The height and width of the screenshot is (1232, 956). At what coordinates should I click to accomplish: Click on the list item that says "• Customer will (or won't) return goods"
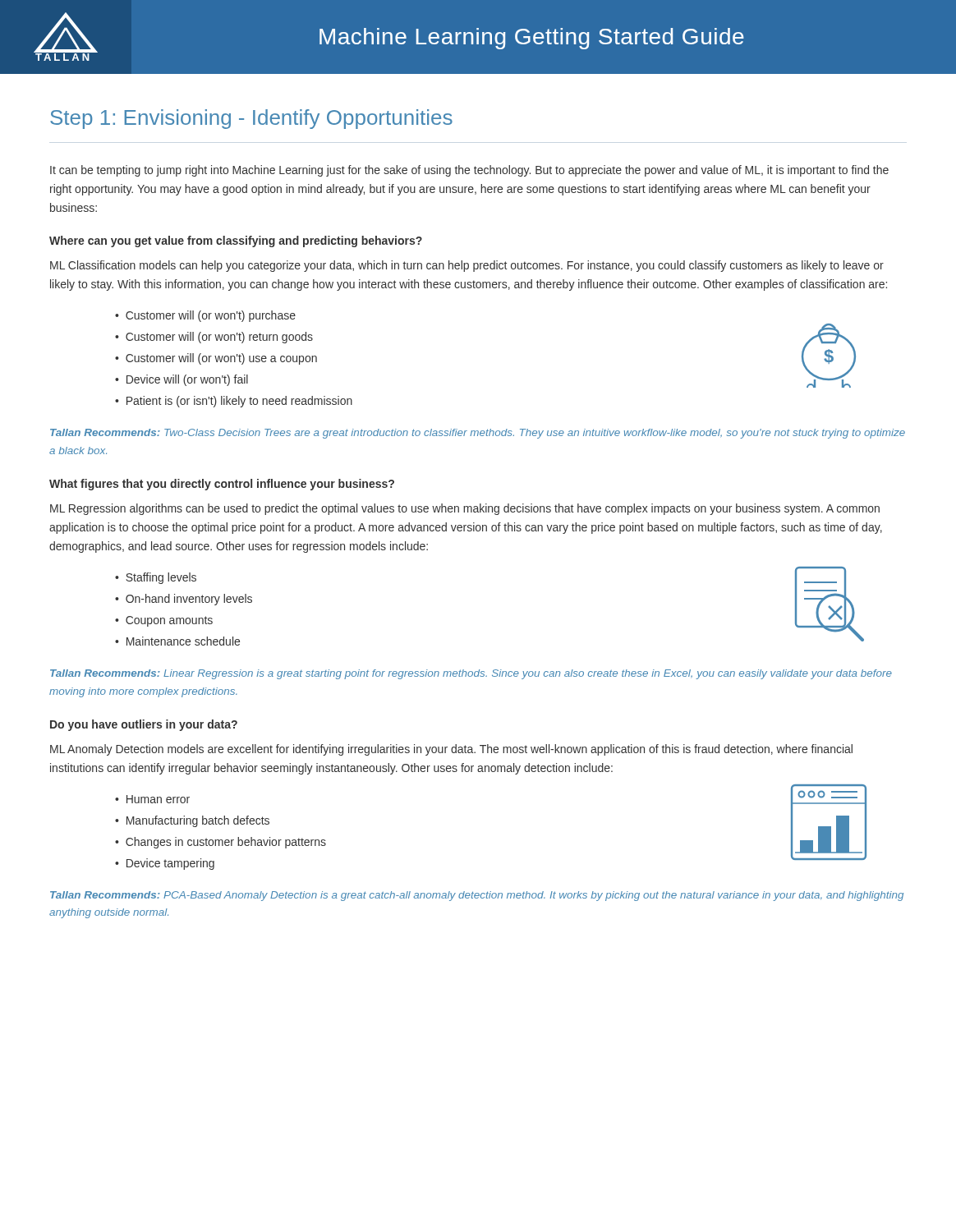tap(214, 337)
